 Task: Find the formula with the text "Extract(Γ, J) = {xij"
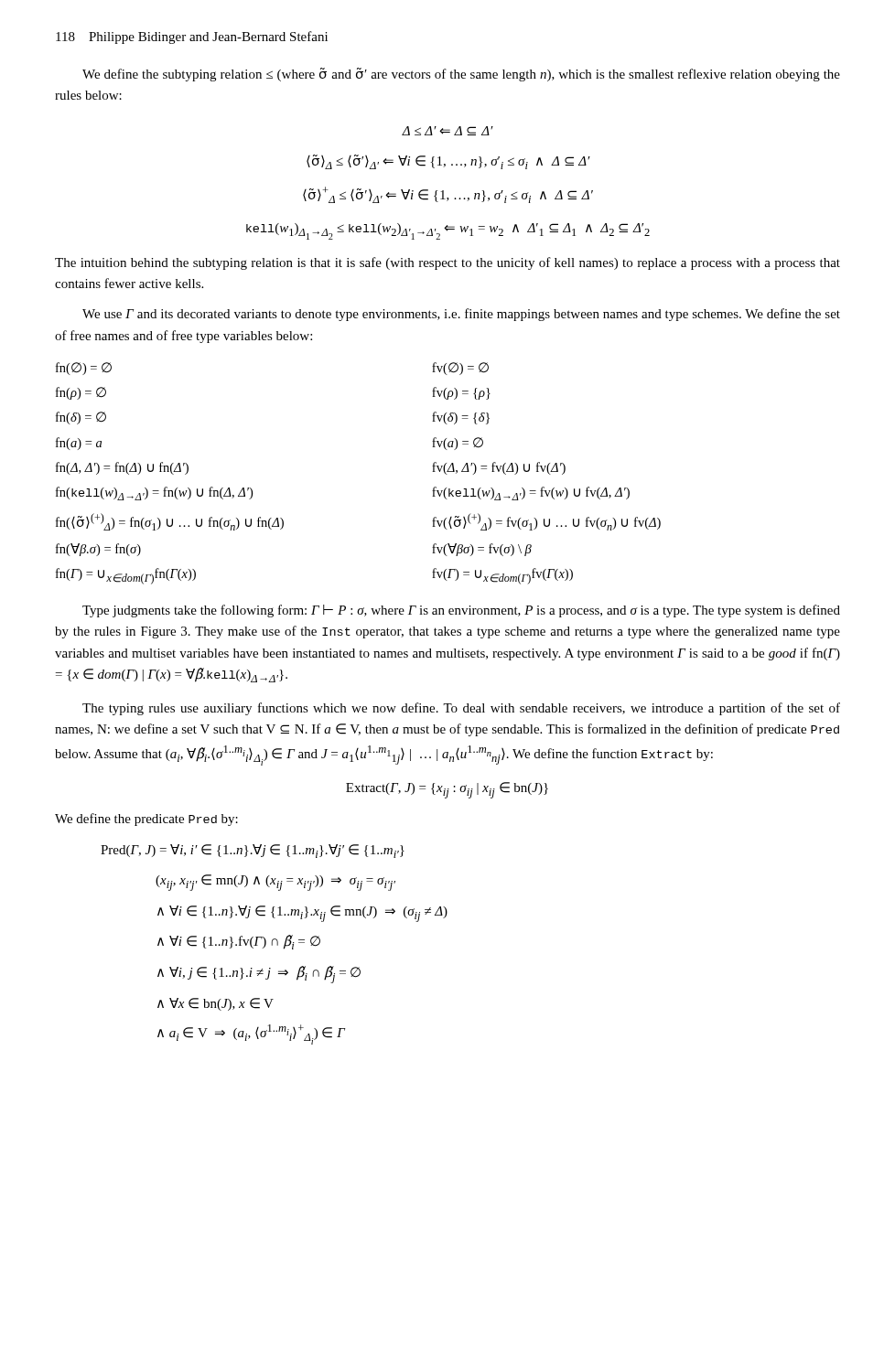[448, 789]
